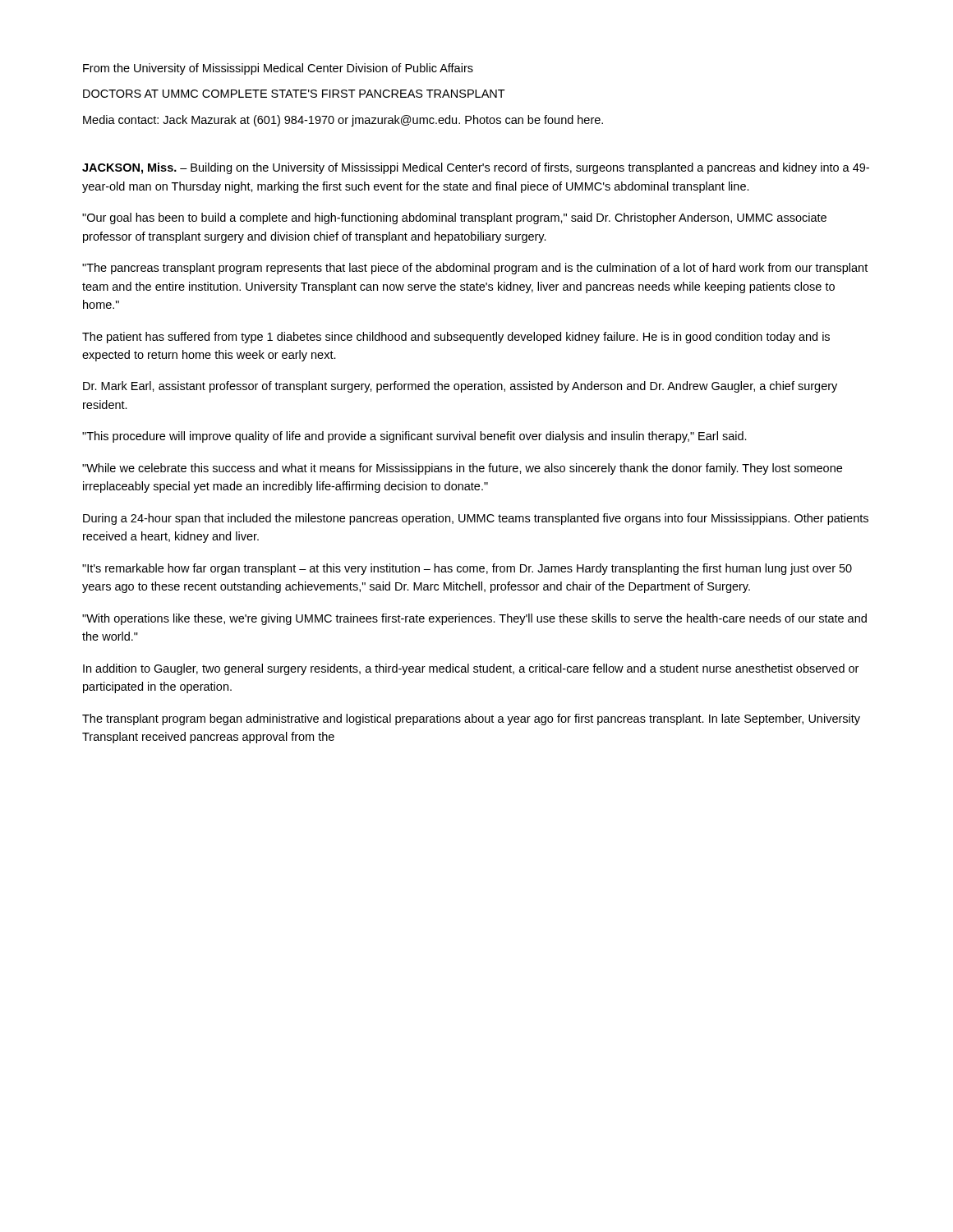Click on the text block that says "JACKSON, Miss. – Building"
The image size is (953, 1232).
[x=476, y=177]
